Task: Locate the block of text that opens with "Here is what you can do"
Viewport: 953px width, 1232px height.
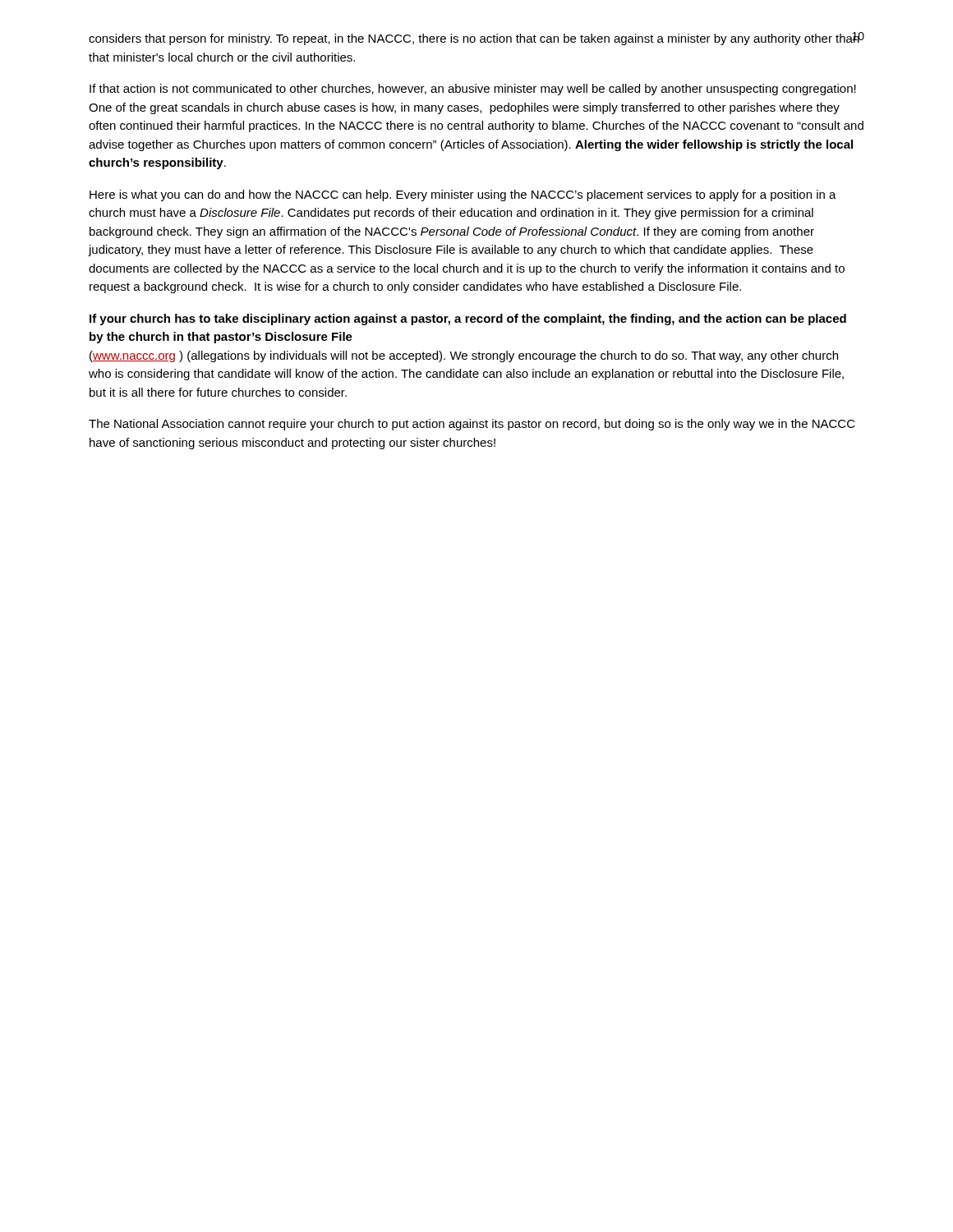Action: 467,240
